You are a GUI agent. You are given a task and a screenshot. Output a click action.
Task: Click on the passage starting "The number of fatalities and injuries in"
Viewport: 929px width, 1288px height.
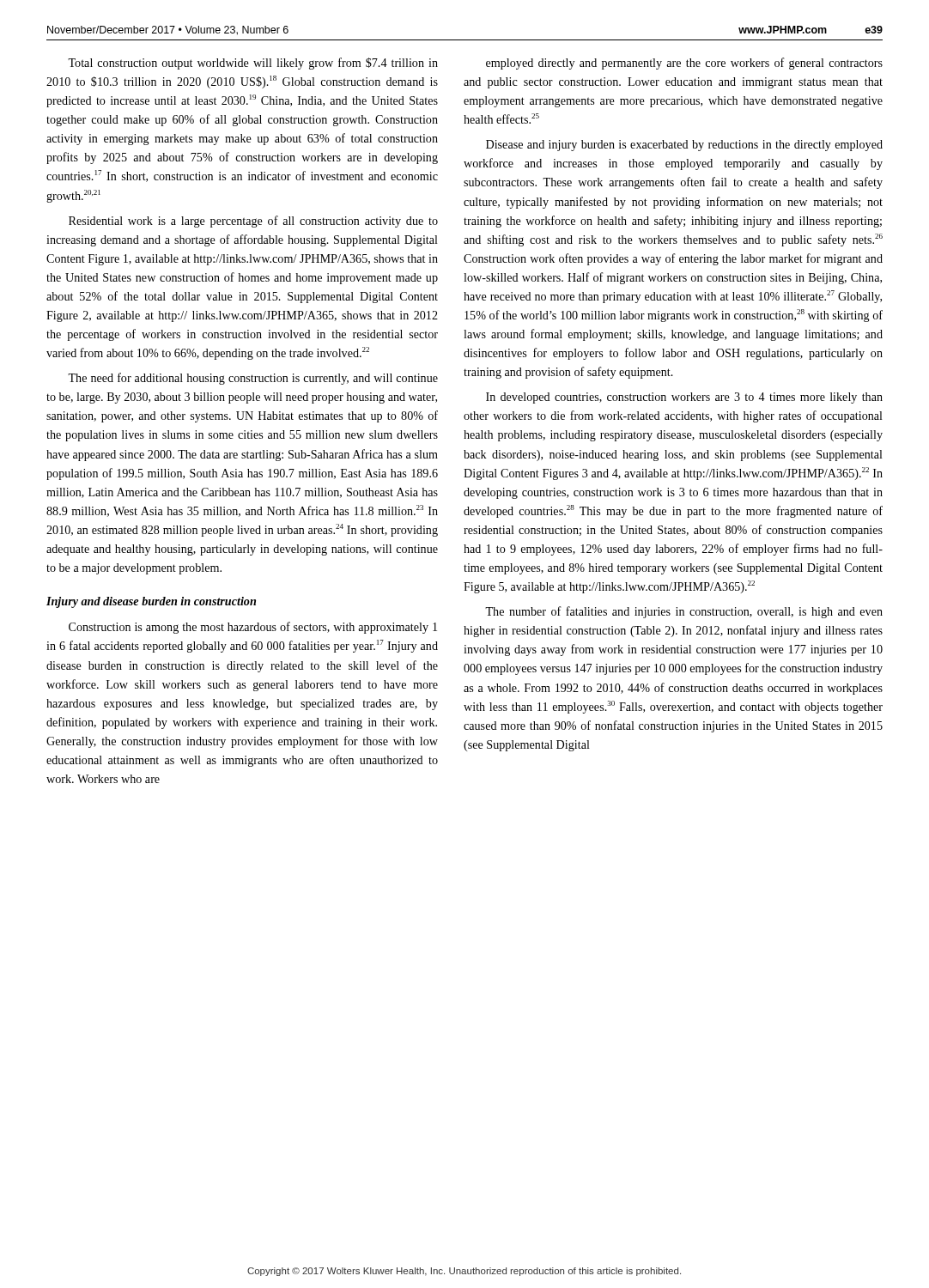[673, 678]
